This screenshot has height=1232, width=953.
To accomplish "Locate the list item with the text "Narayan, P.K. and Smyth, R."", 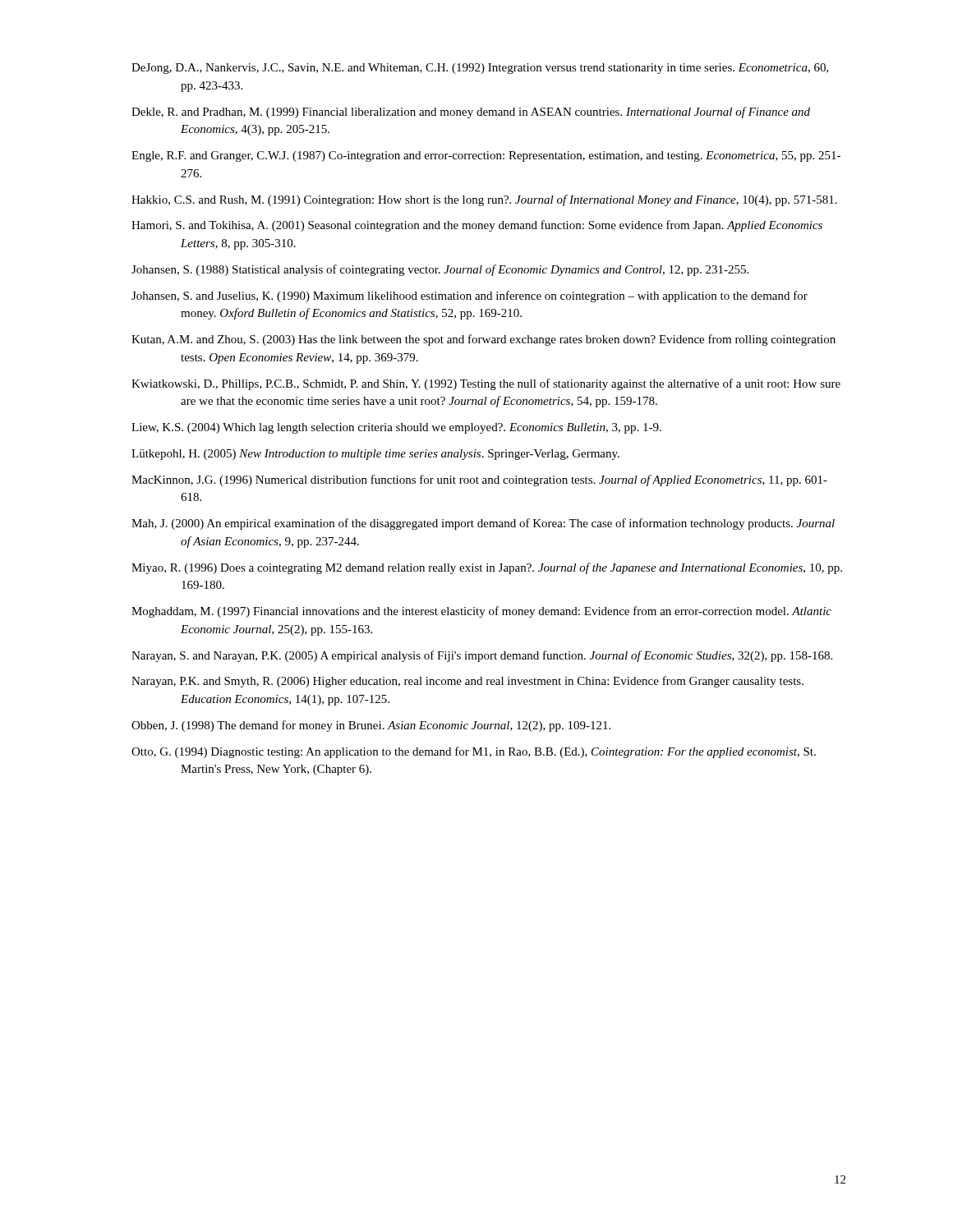I will coord(468,690).
